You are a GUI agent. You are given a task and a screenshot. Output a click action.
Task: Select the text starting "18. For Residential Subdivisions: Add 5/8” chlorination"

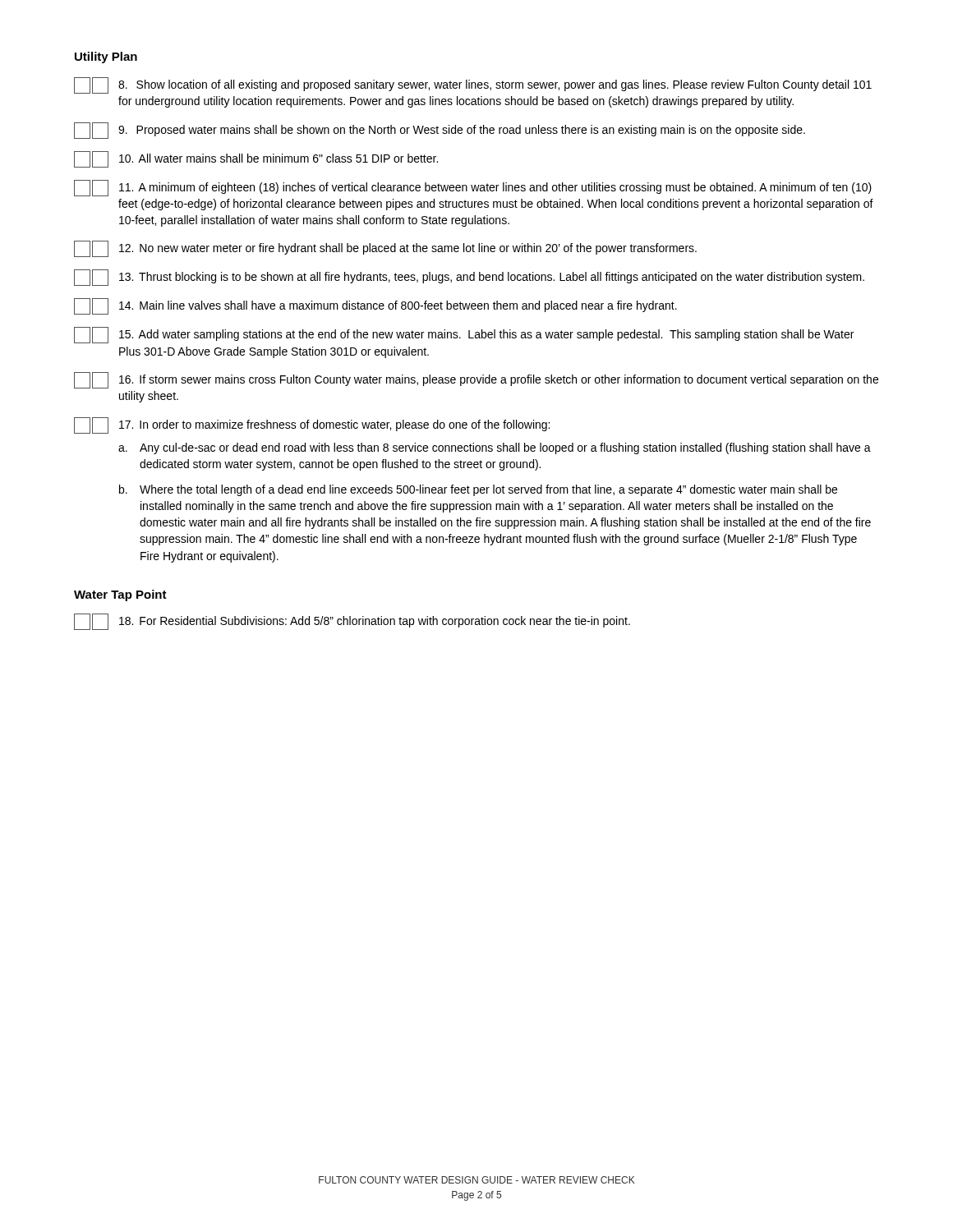[476, 621]
